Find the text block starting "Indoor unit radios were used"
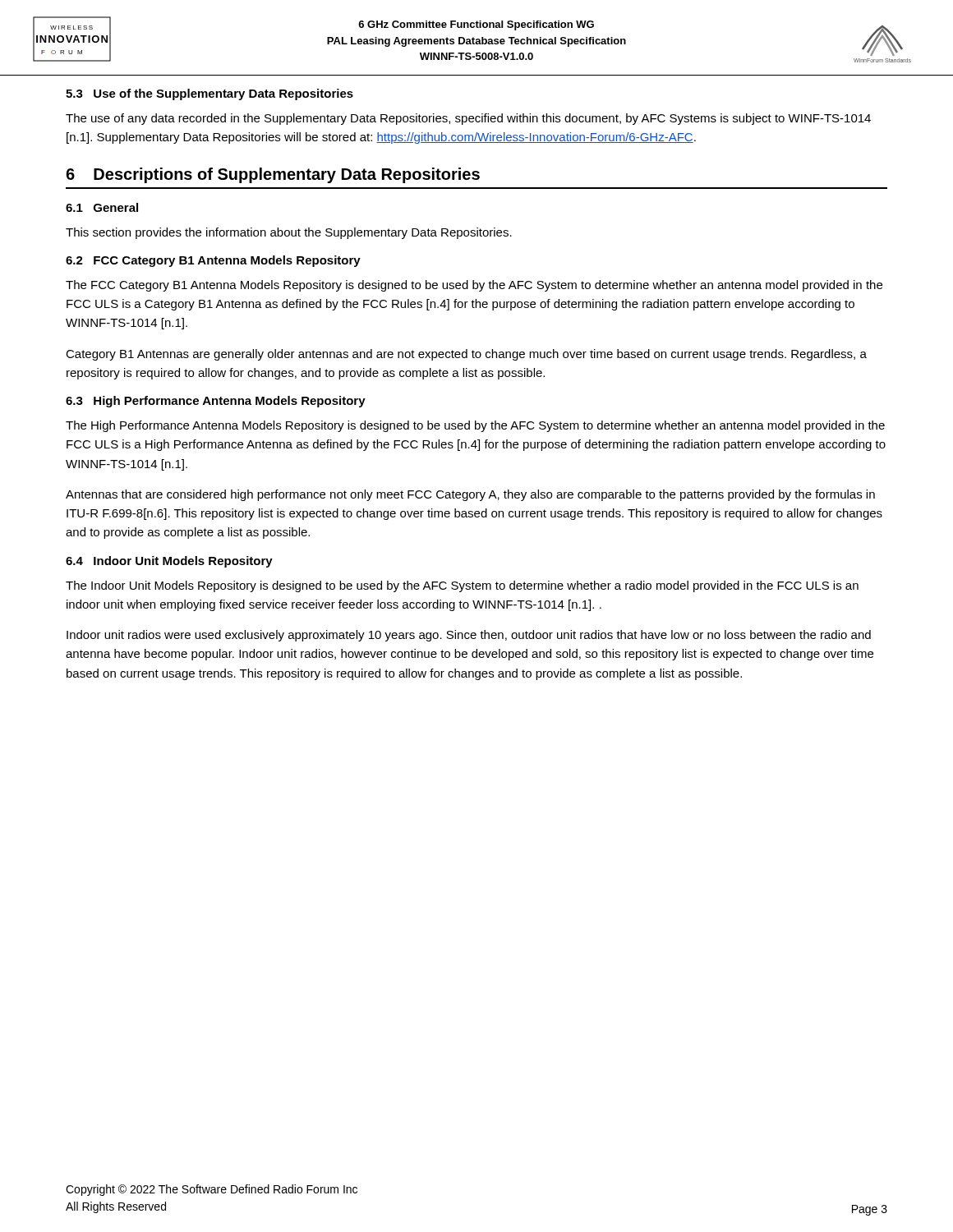 [x=470, y=654]
